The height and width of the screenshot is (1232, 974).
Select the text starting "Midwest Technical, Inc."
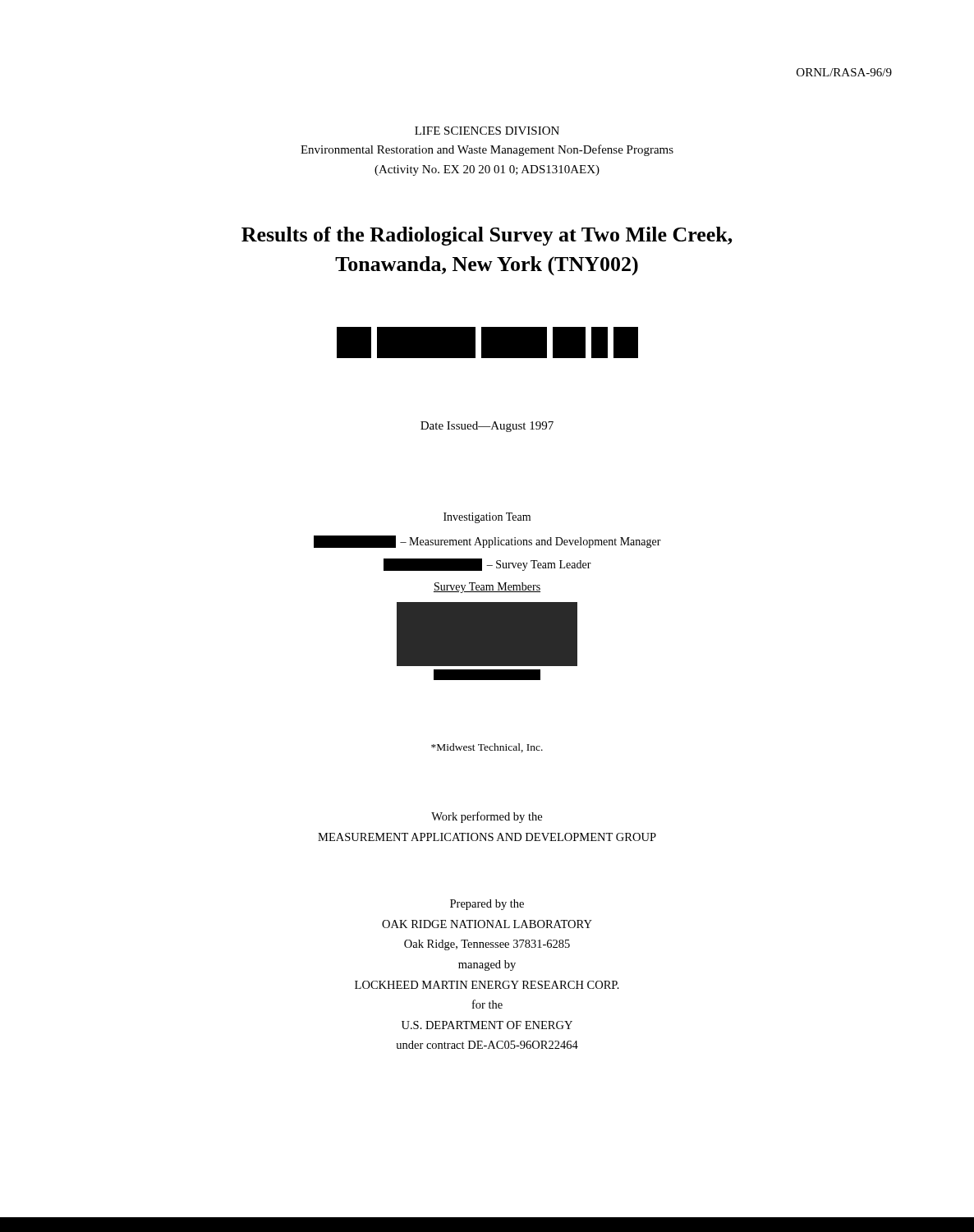tap(487, 747)
